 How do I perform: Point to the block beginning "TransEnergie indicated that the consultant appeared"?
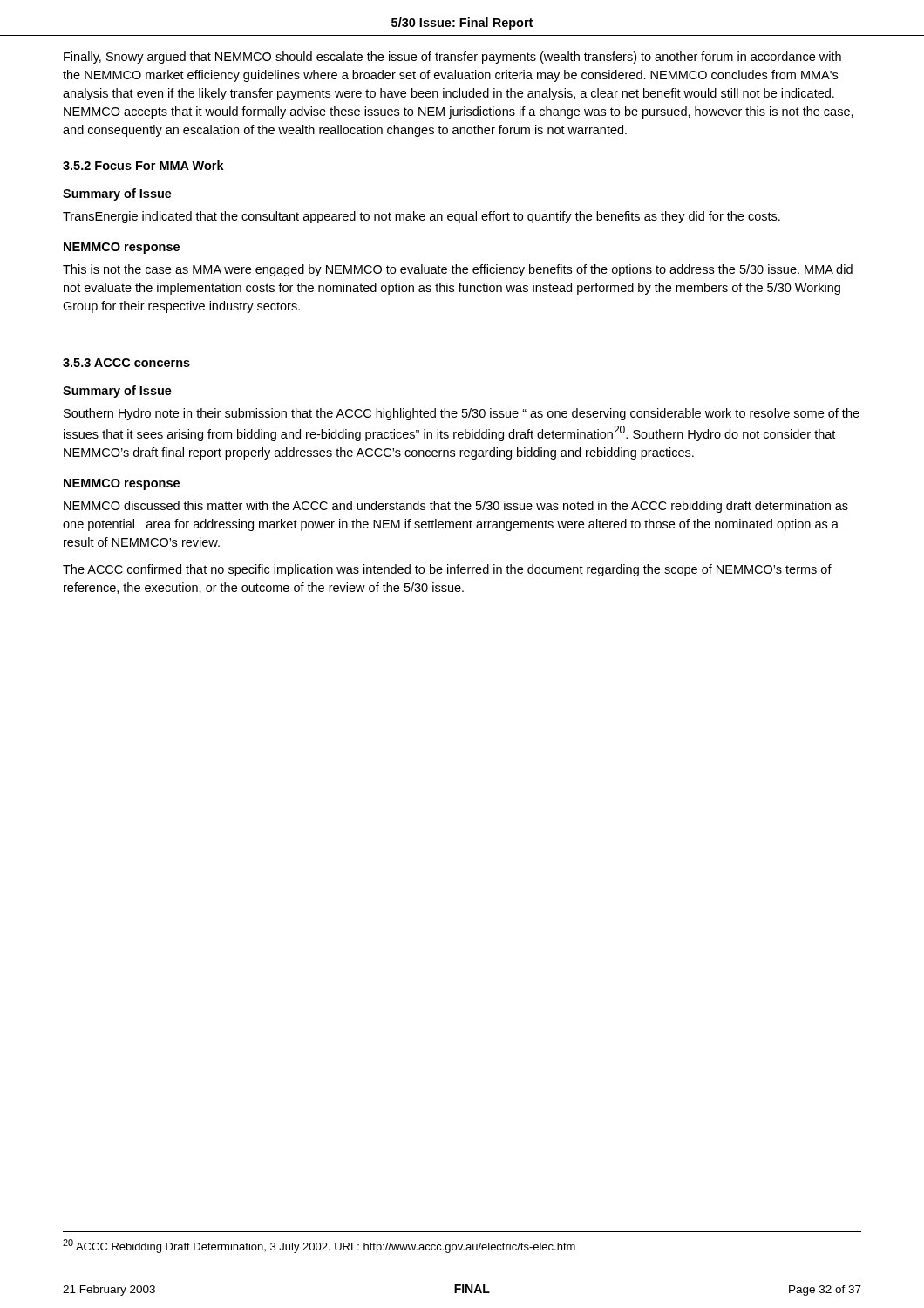tap(462, 217)
